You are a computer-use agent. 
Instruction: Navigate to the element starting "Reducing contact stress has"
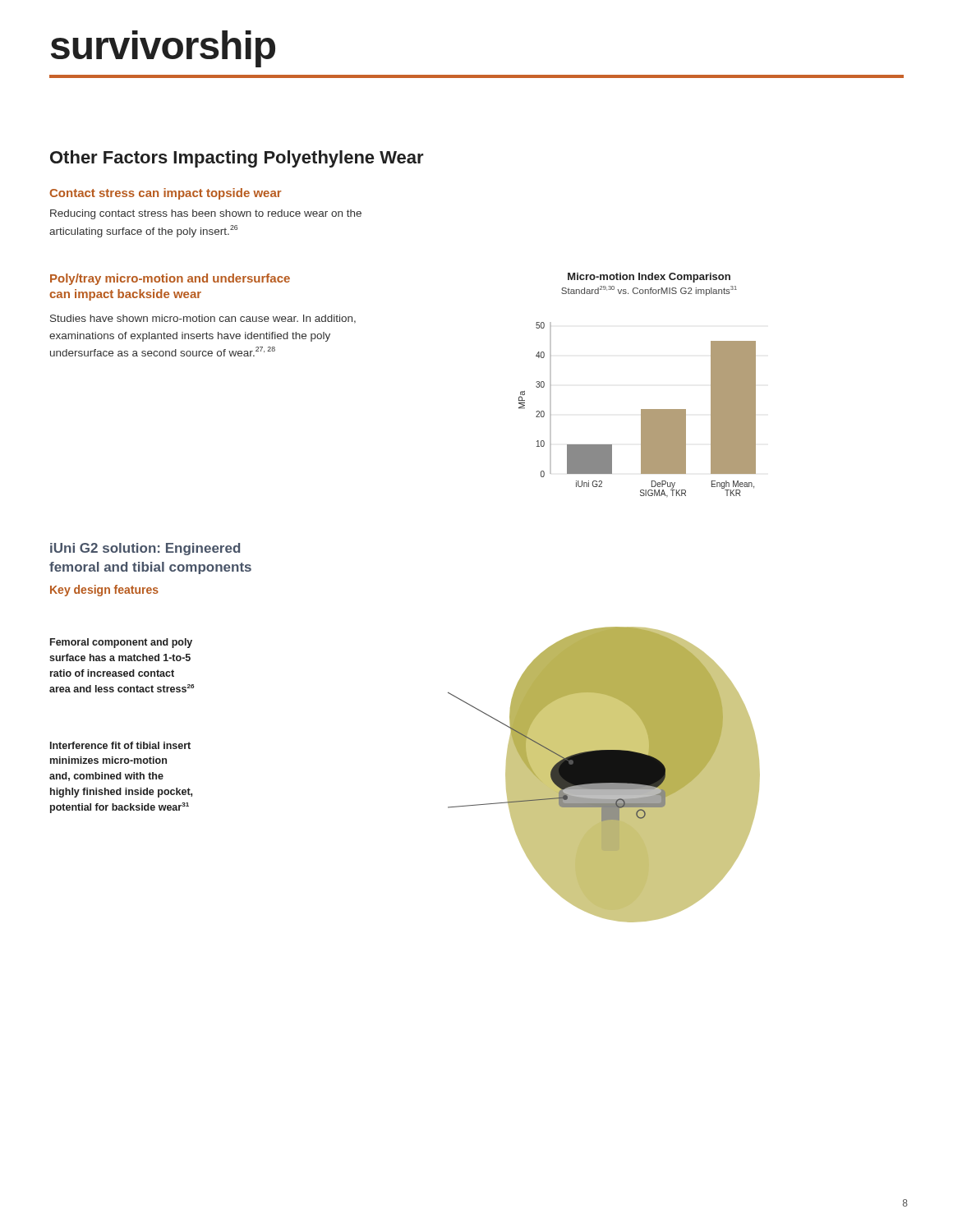click(x=214, y=223)
